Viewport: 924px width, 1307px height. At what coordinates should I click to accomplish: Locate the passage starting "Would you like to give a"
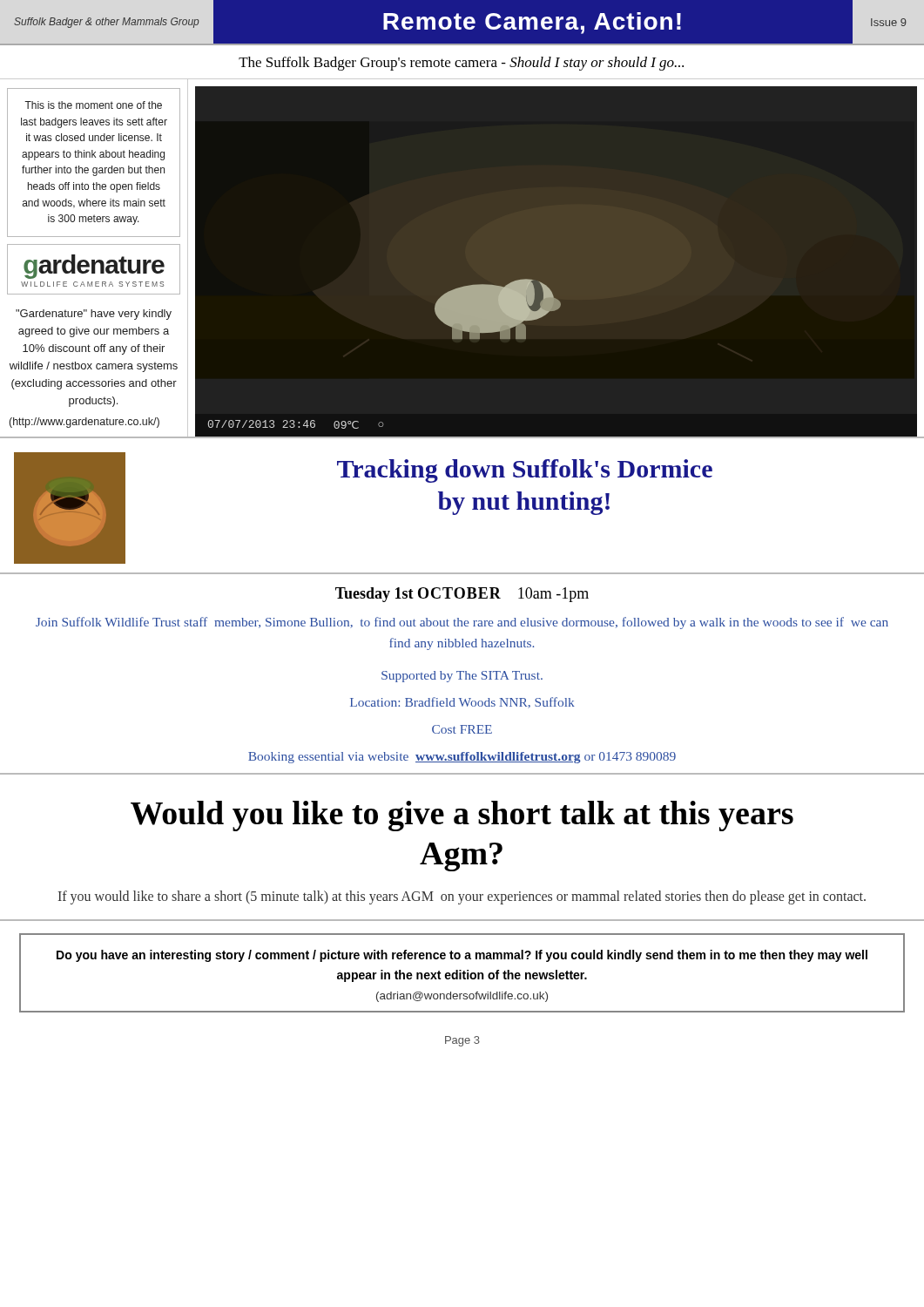click(x=462, y=851)
